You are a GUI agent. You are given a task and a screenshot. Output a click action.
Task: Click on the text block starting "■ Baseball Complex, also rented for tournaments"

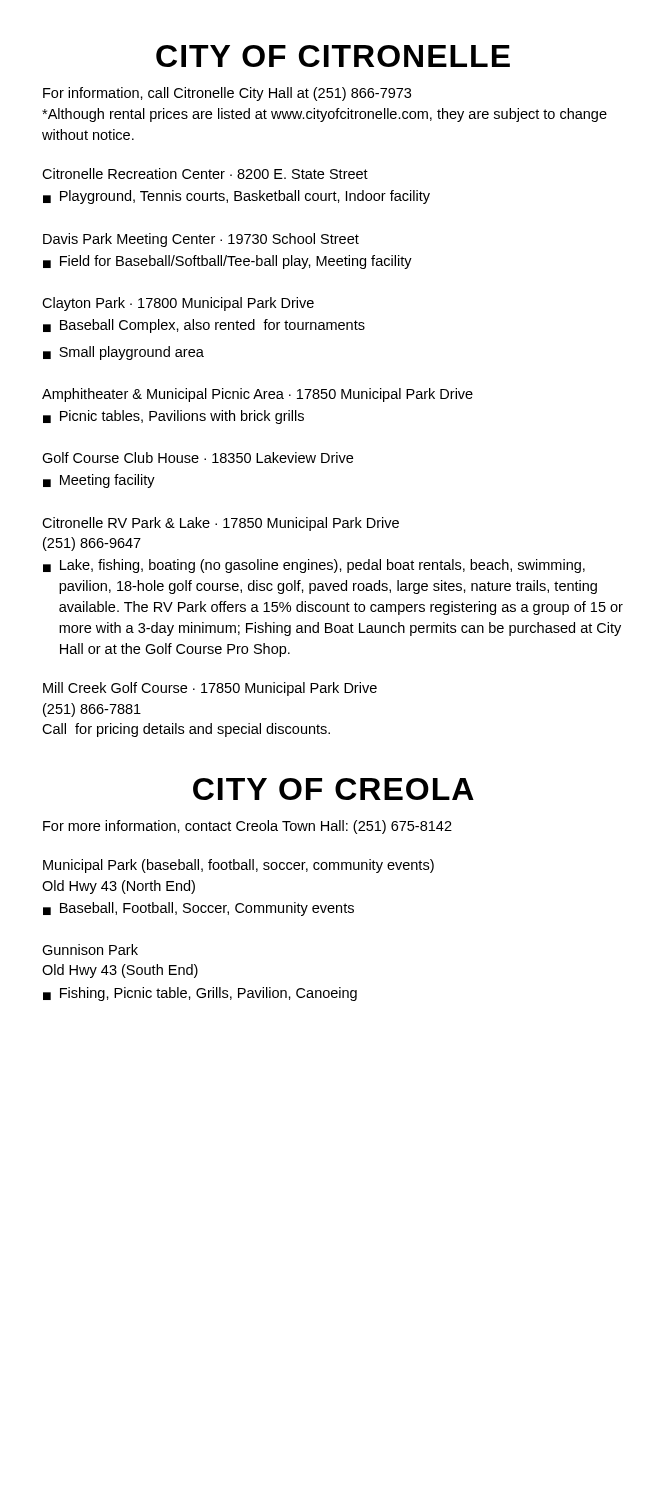tap(334, 327)
